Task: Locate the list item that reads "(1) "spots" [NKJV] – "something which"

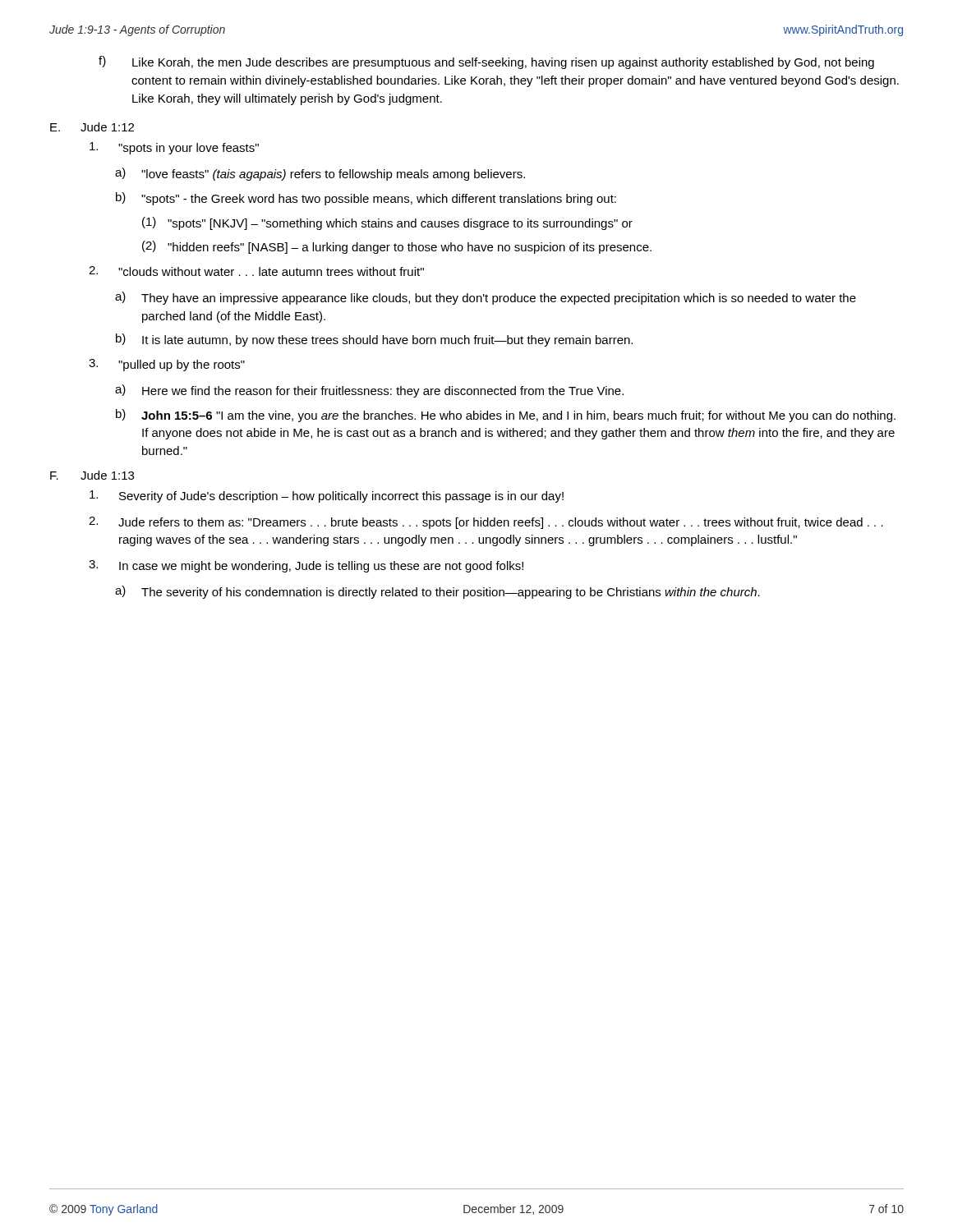Action: pyautogui.click(x=523, y=223)
